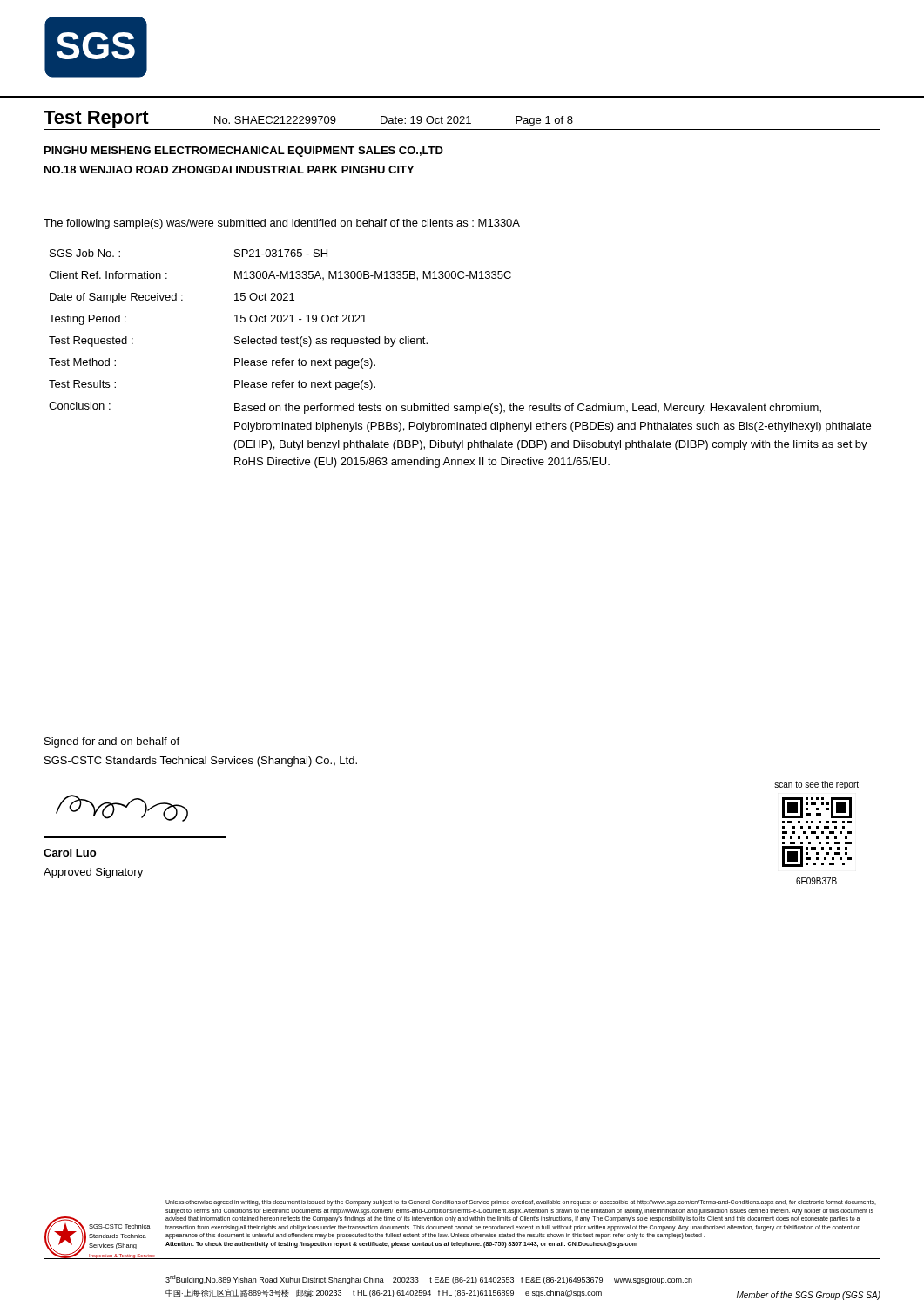
Task: Select the element starting "Carol Luo Approved Signatory"
Action: click(93, 862)
